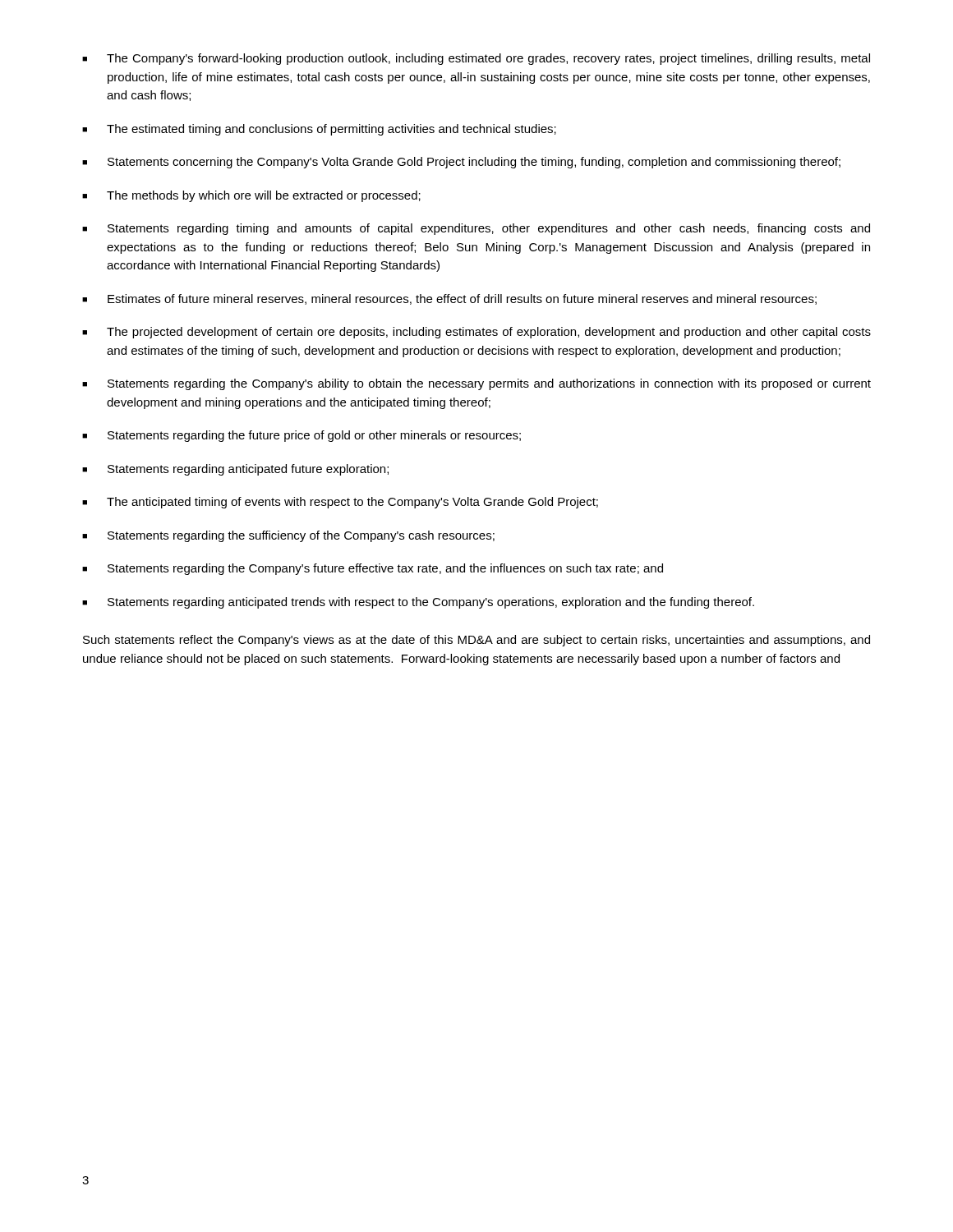The height and width of the screenshot is (1232, 953).
Task: Click the passage that begins "■ Statements regarding anticipated trends"
Action: click(x=476, y=602)
